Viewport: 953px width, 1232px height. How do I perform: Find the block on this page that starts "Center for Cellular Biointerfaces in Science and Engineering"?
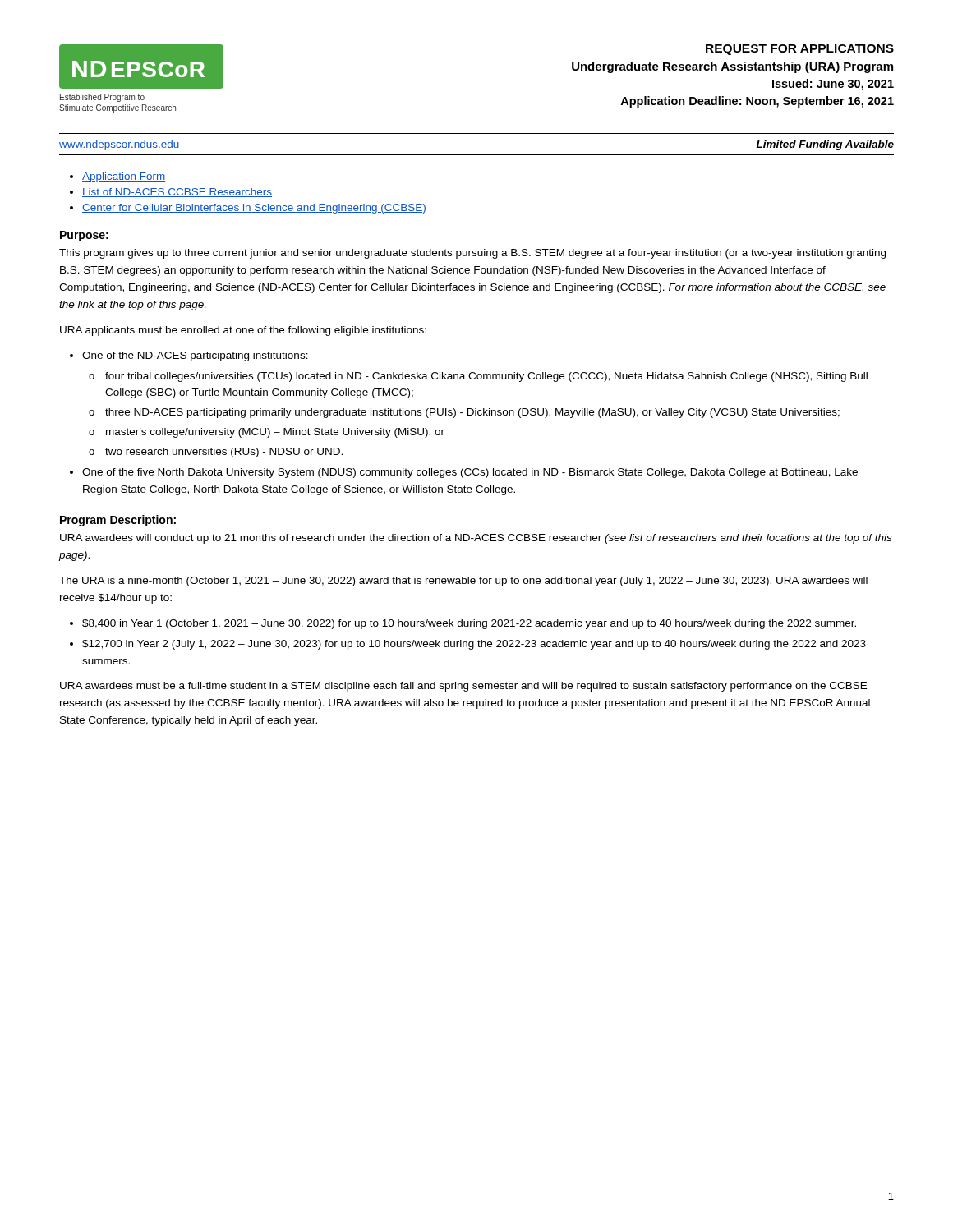click(x=254, y=207)
